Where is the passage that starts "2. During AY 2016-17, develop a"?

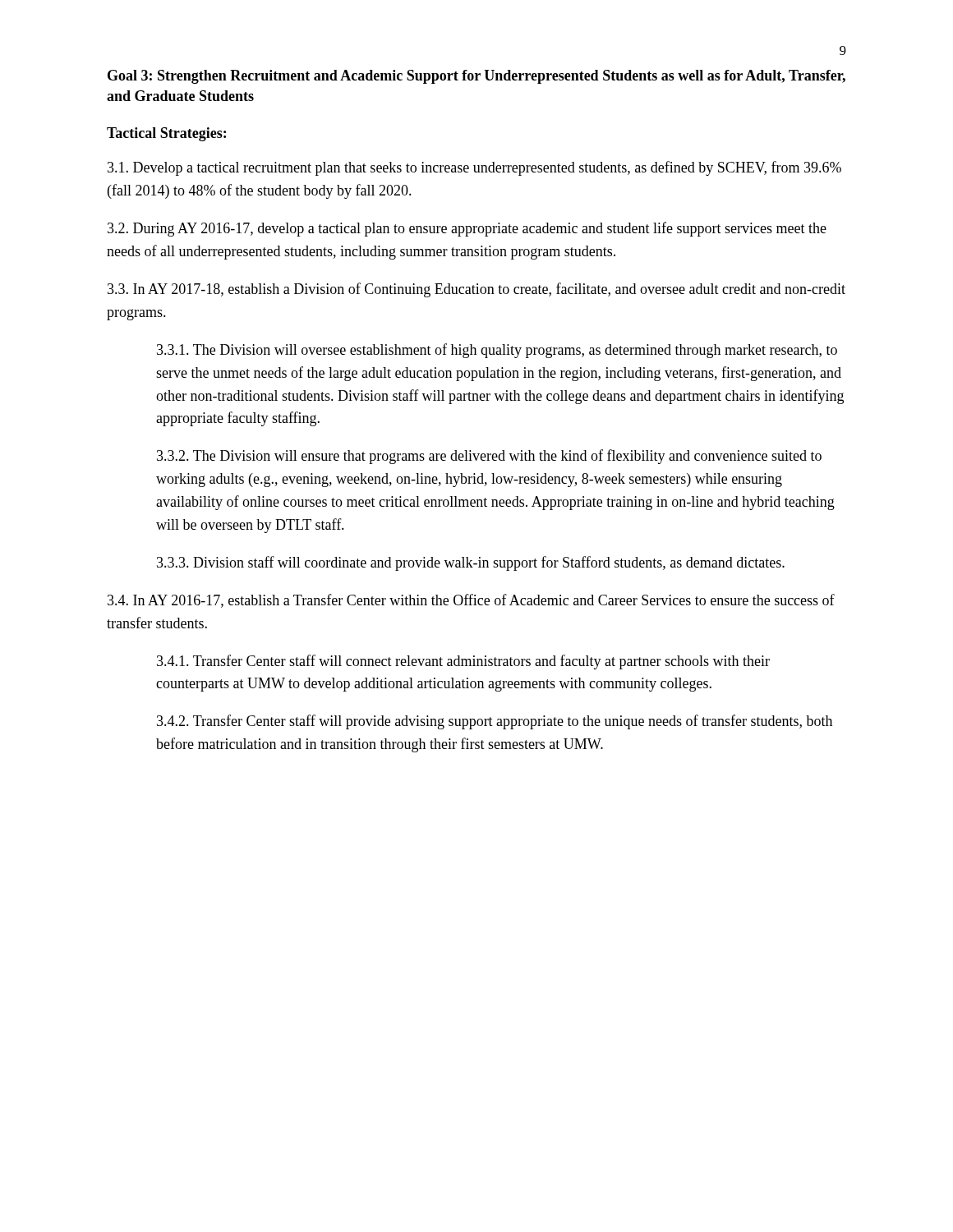click(467, 240)
